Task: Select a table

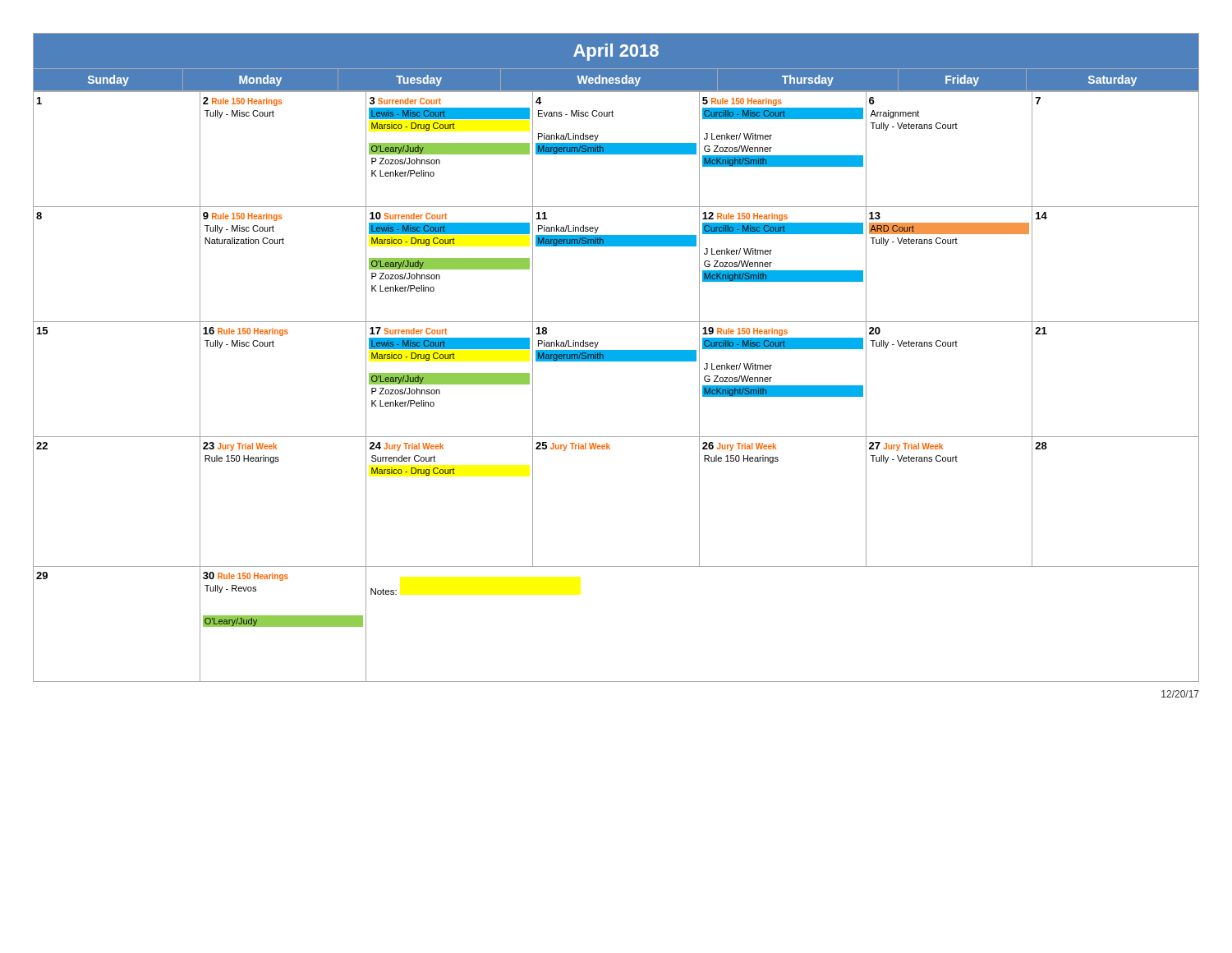Action: (x=616, y=387)
